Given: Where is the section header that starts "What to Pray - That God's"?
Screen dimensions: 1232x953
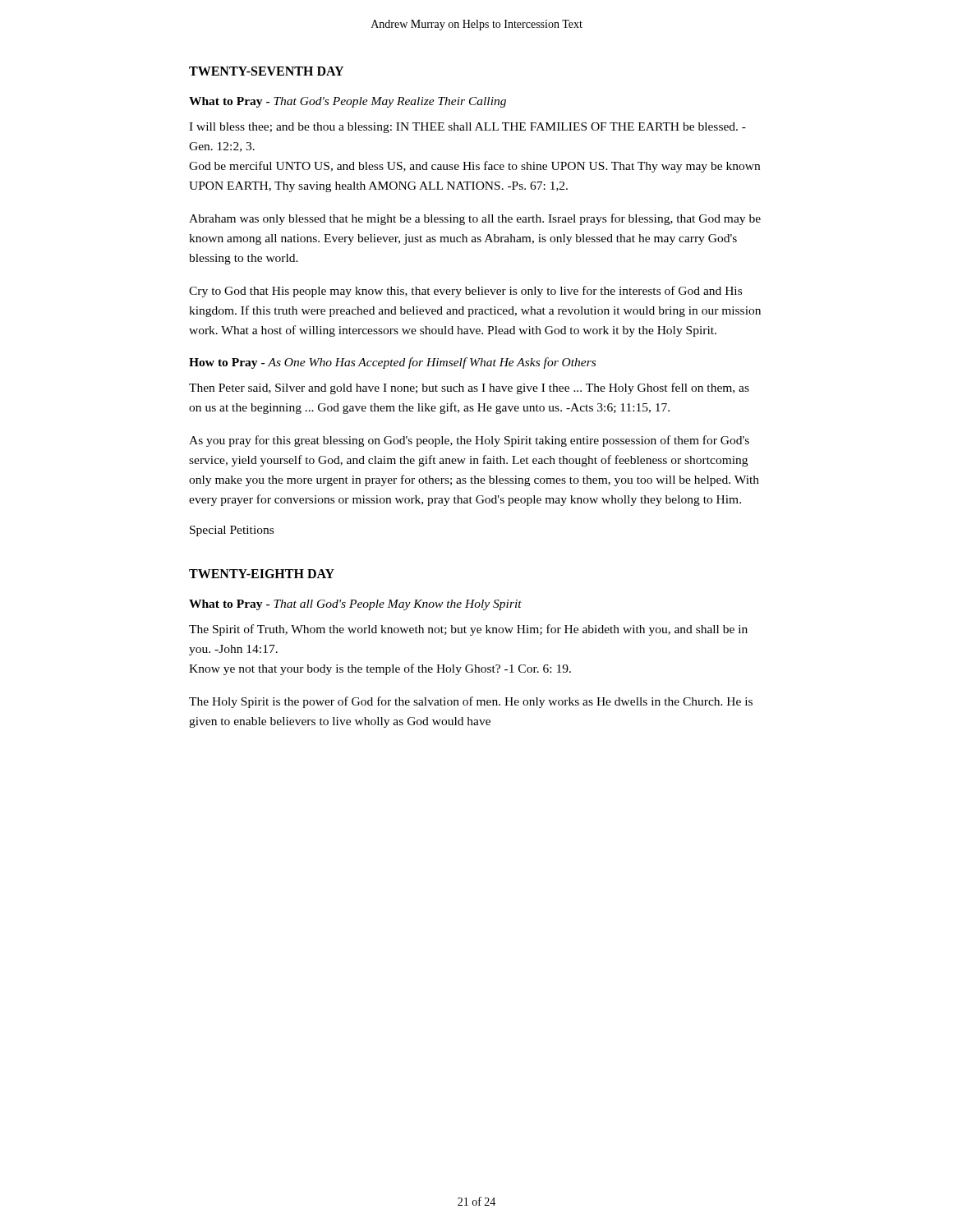Looking at the screenshot, I should 348,101.
